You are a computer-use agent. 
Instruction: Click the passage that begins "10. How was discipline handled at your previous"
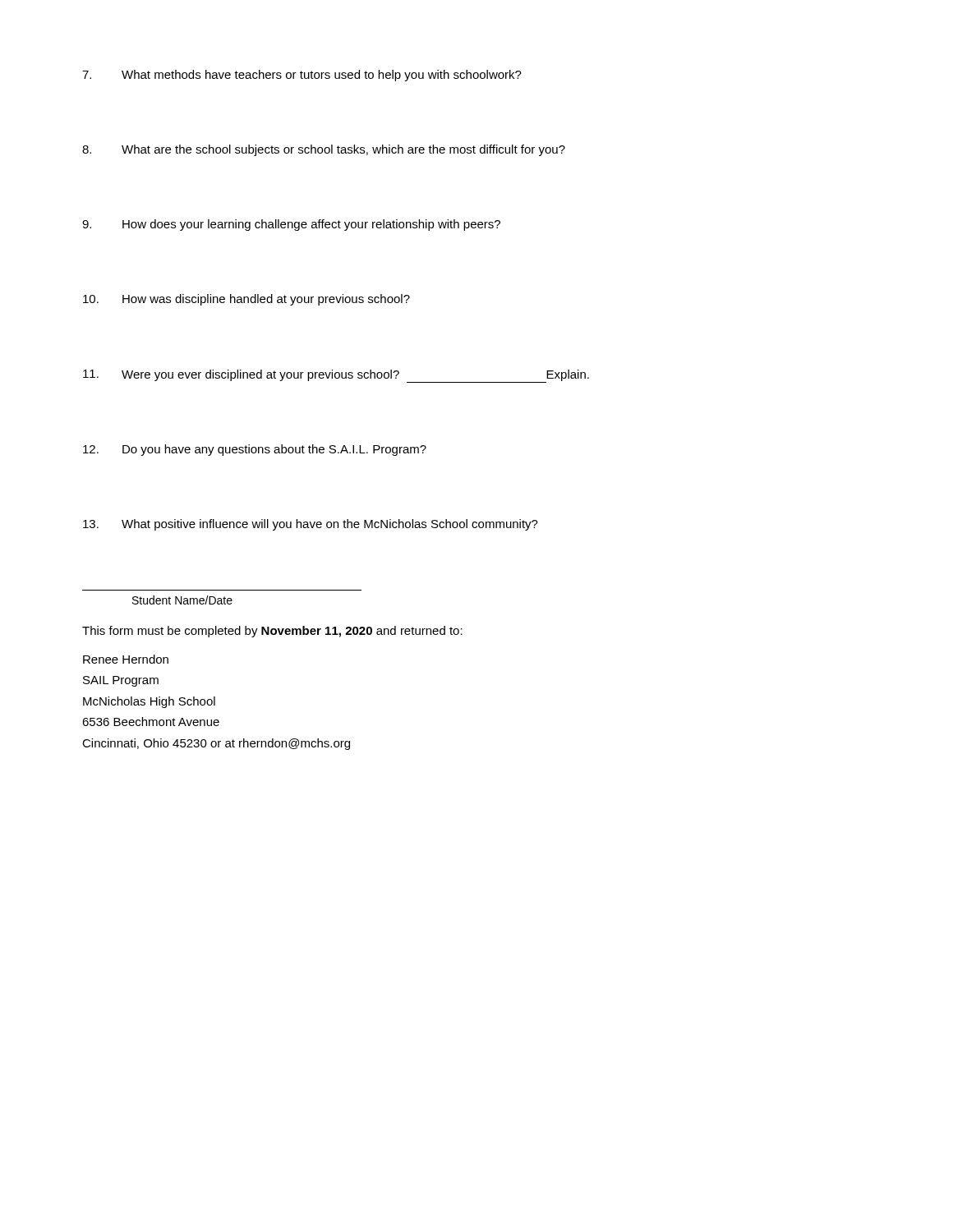click(x=246, y=300)
